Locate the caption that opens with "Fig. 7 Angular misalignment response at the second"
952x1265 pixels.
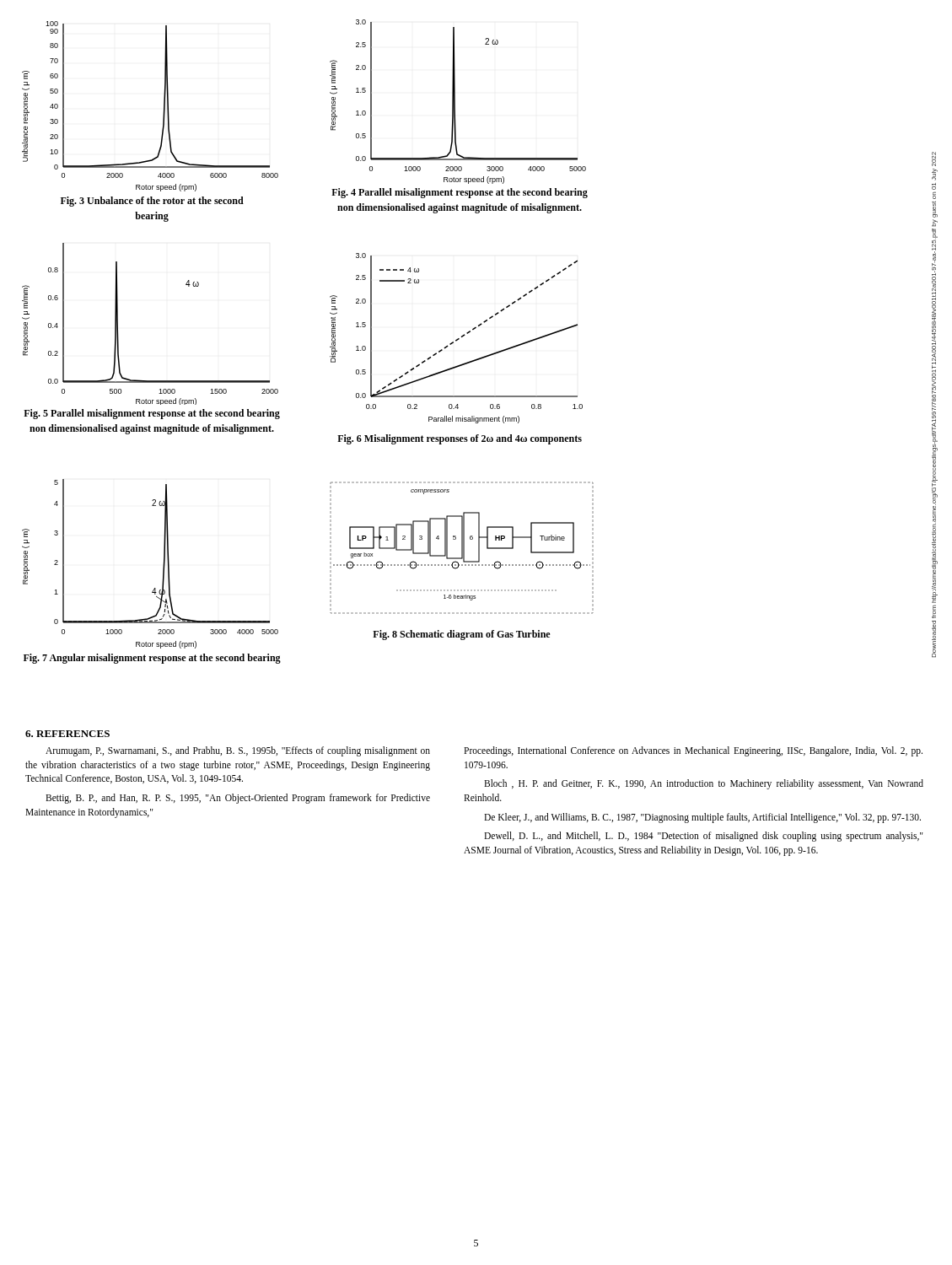click(x=152, y=658)
